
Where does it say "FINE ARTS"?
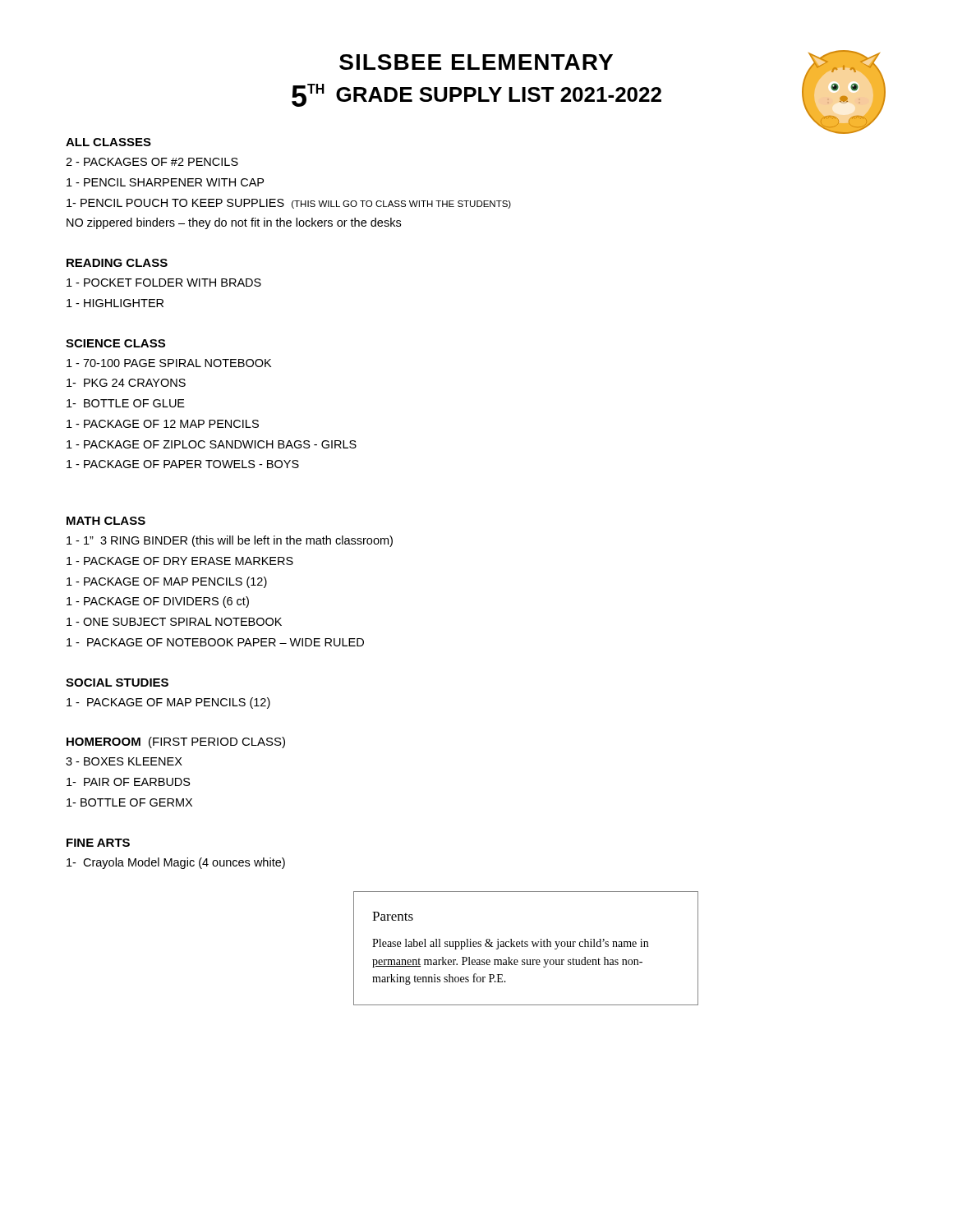pos(98,842)
